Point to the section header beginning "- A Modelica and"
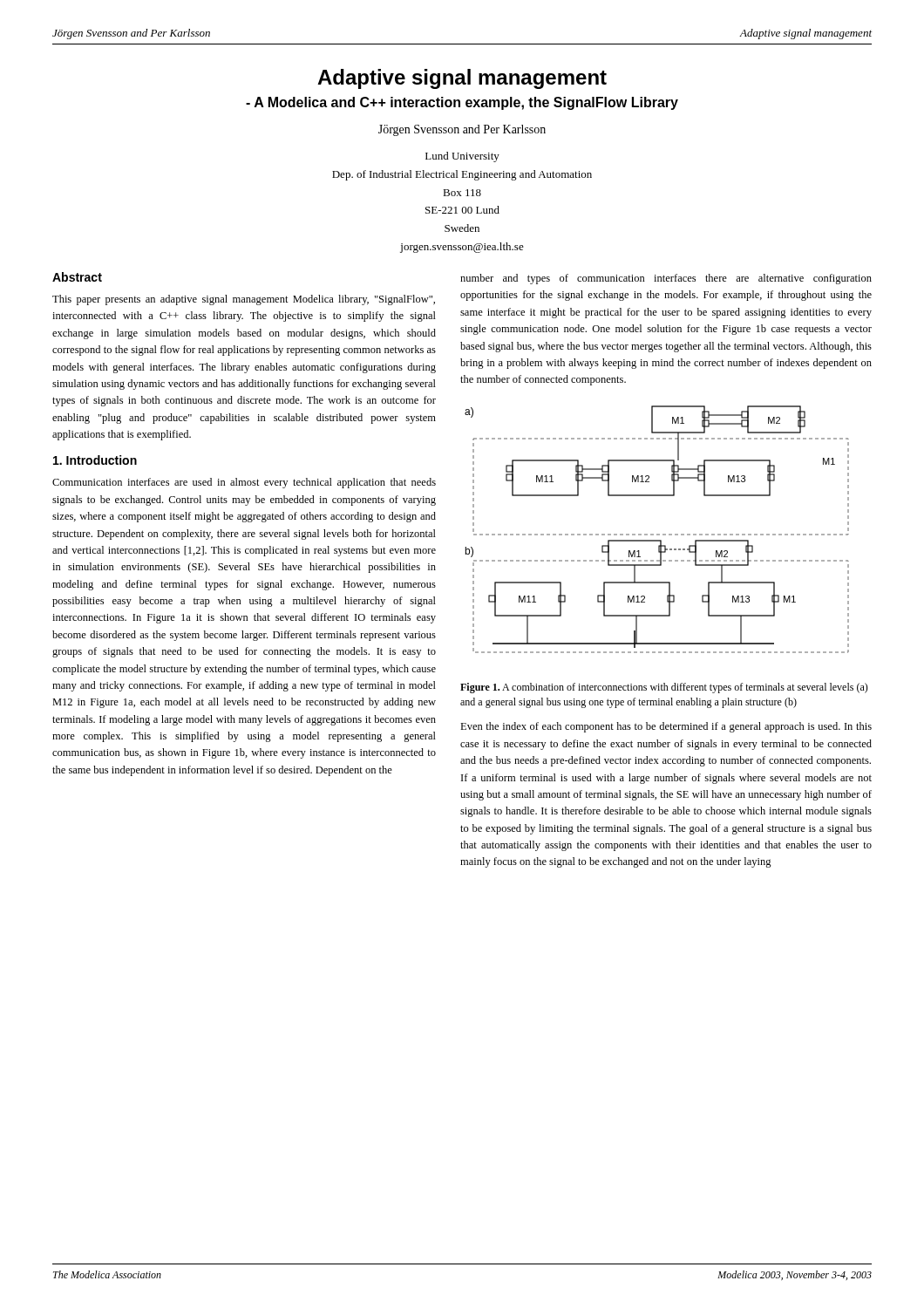924x1308 pixels. pyautogui.click(x=462, y=102)
